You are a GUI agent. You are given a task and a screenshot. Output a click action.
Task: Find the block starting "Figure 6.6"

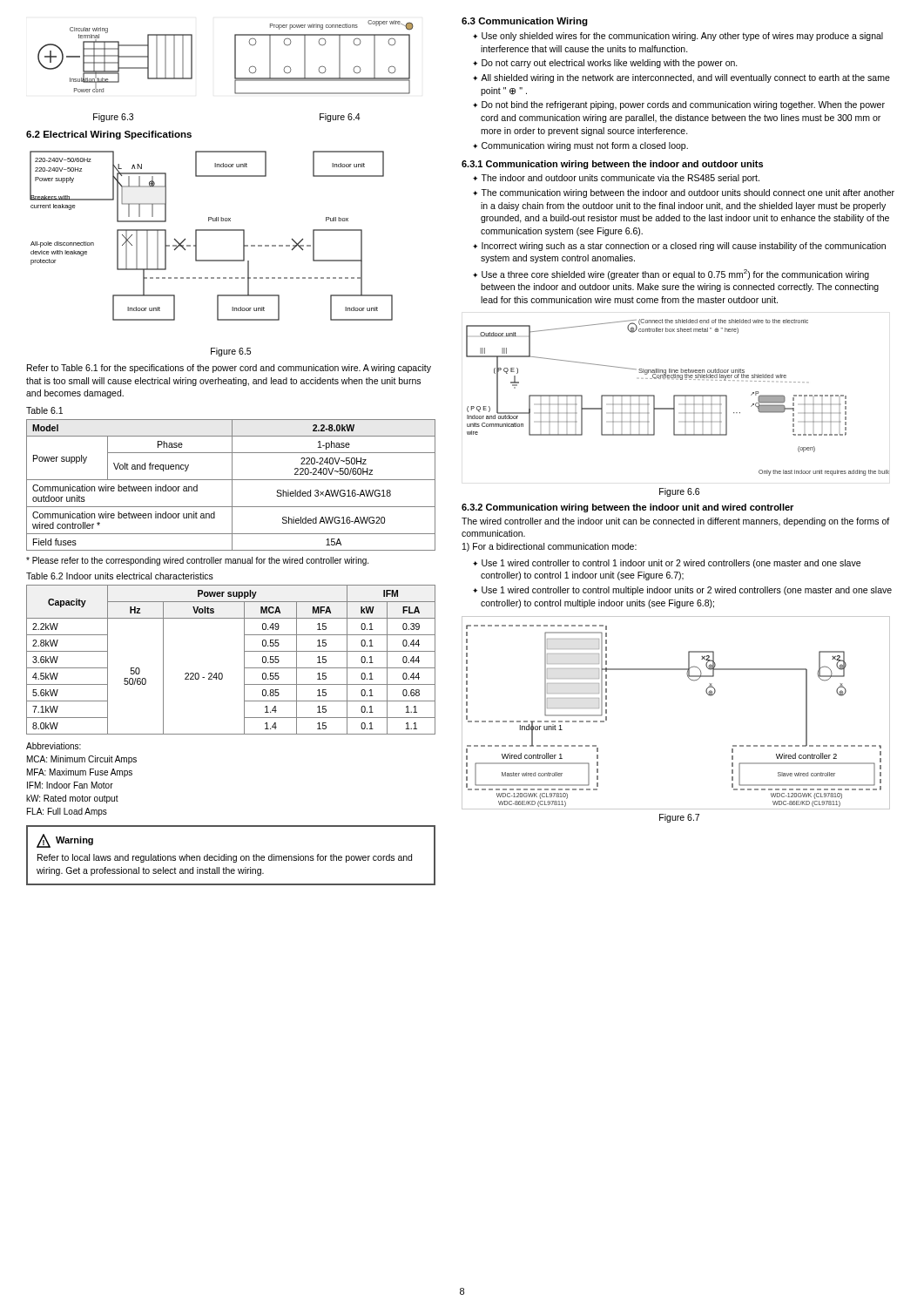[x=679, y=491]
